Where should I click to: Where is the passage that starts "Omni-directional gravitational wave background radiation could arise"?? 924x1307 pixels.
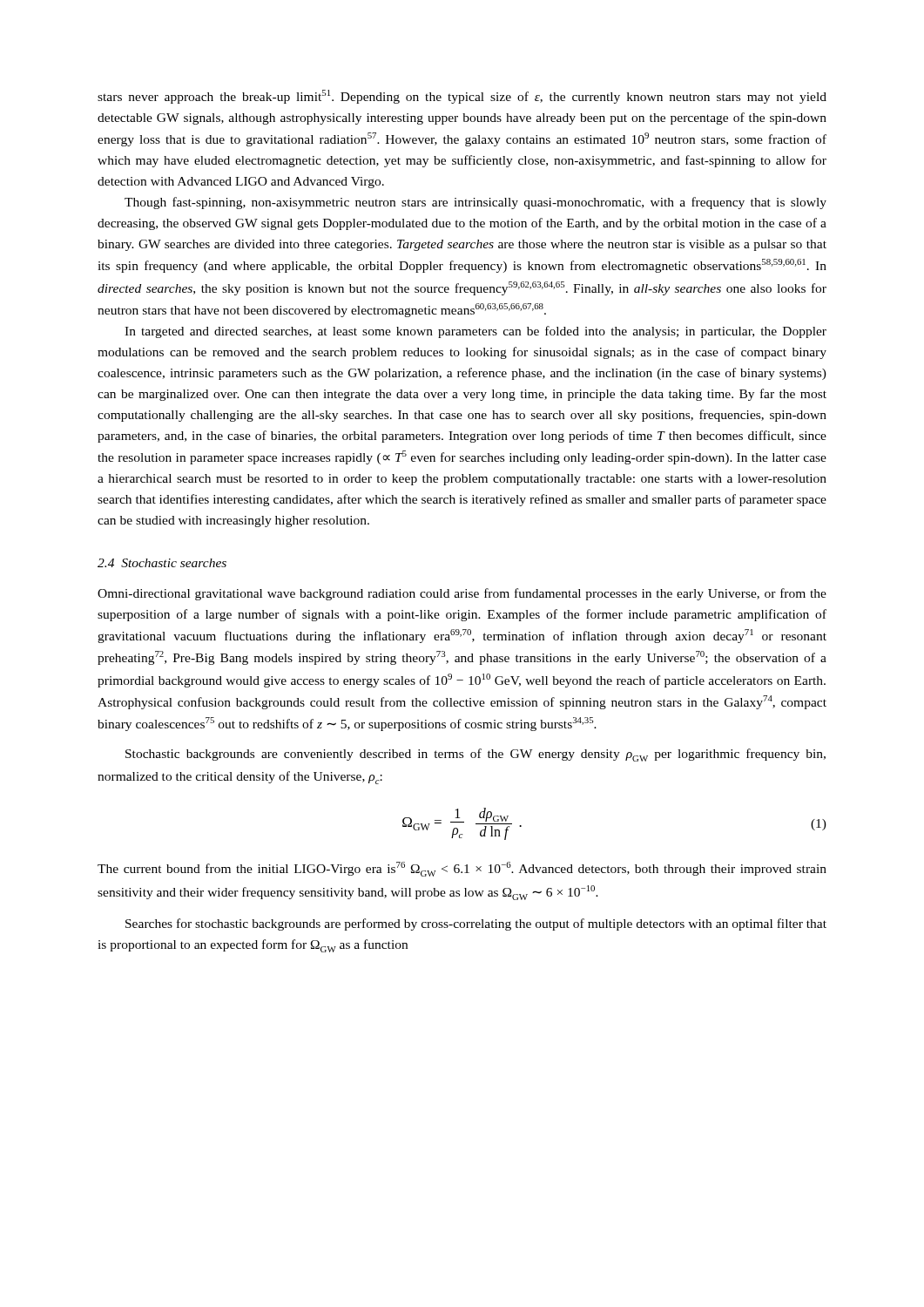coord(462,659)
